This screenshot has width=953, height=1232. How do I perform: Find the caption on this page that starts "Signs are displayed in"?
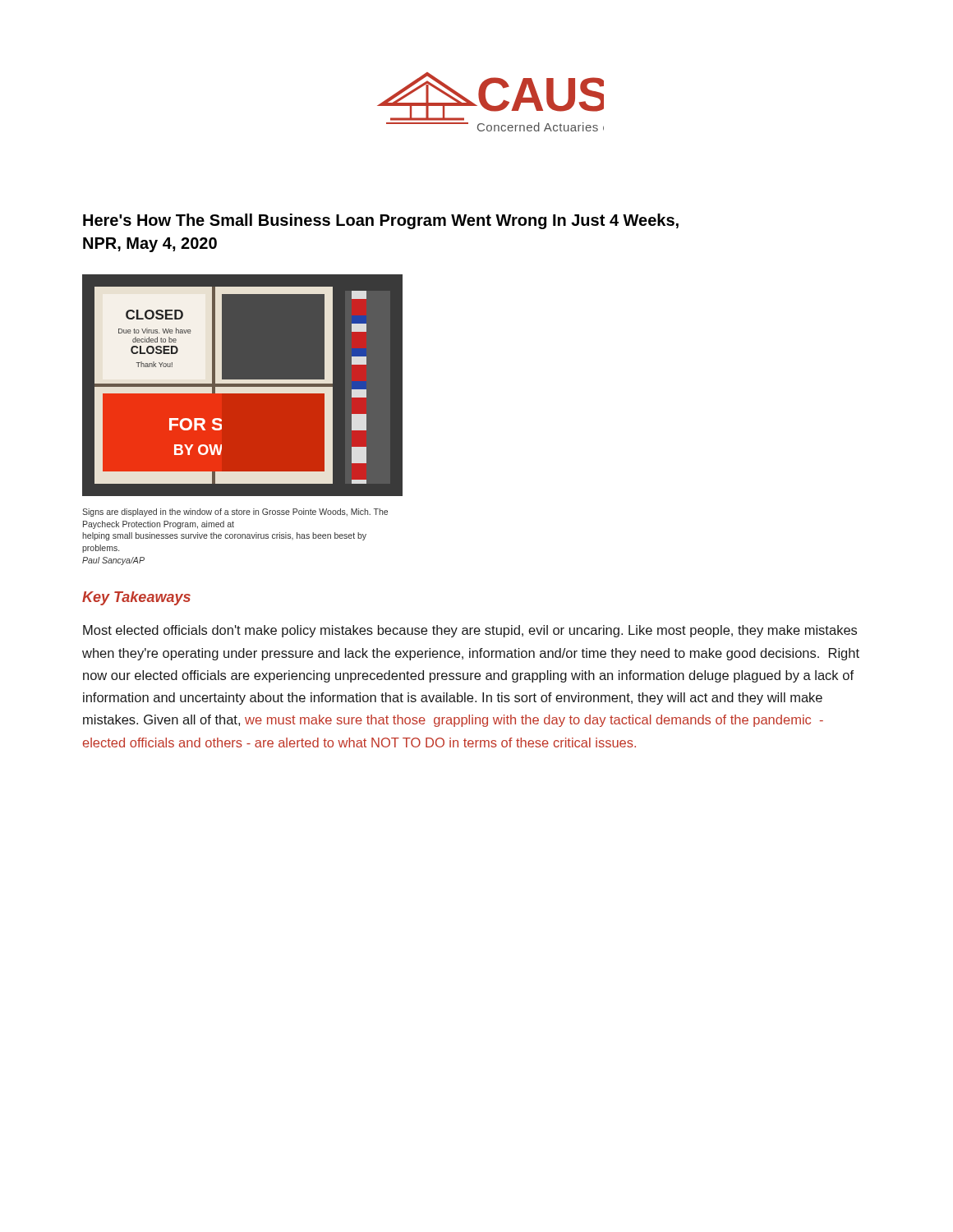(235, 536)
